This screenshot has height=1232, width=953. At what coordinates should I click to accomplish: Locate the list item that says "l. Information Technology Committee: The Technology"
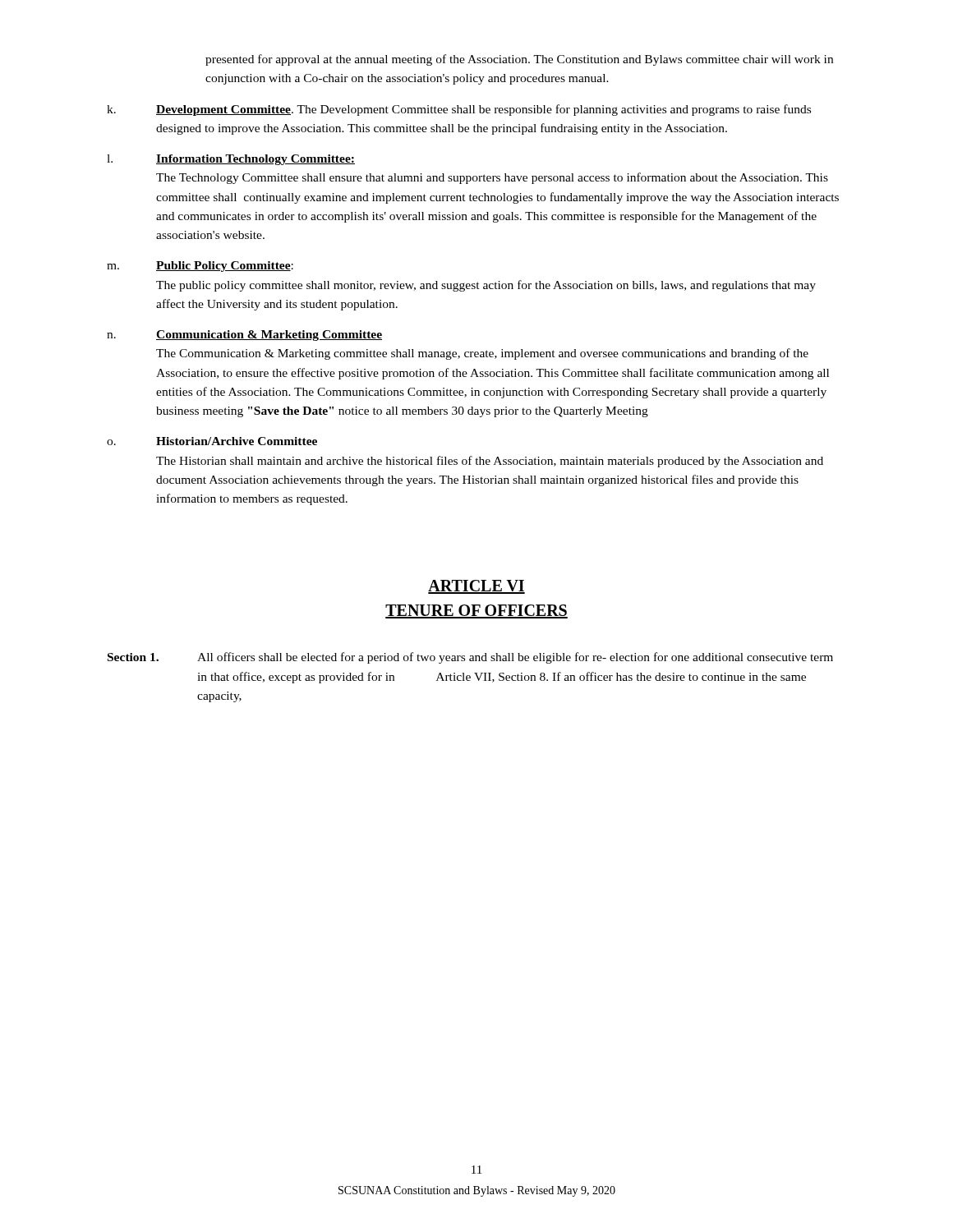[x=476, y=196]
